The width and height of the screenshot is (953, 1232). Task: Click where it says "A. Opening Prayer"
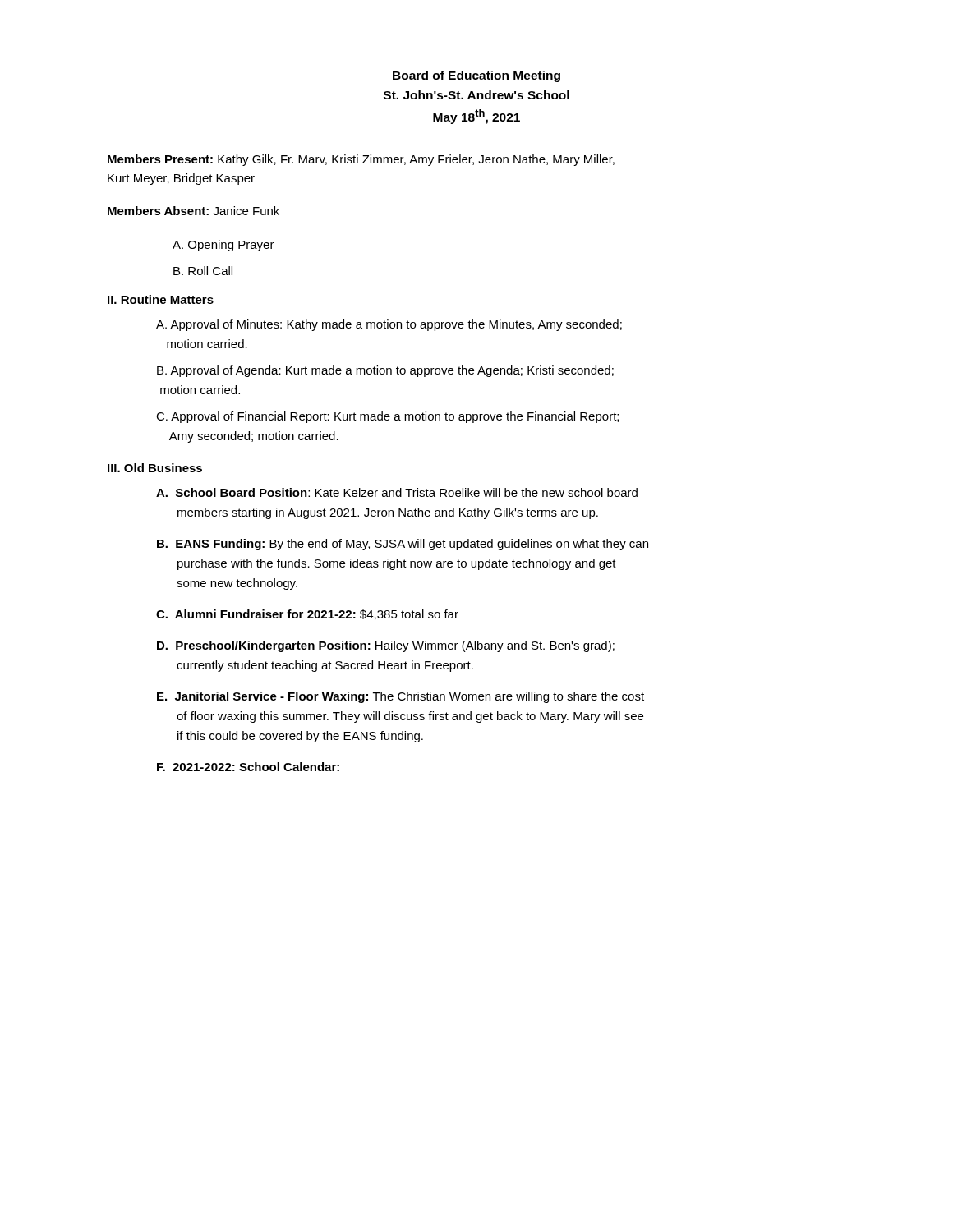pyautogui.click(x=223, y=244)
